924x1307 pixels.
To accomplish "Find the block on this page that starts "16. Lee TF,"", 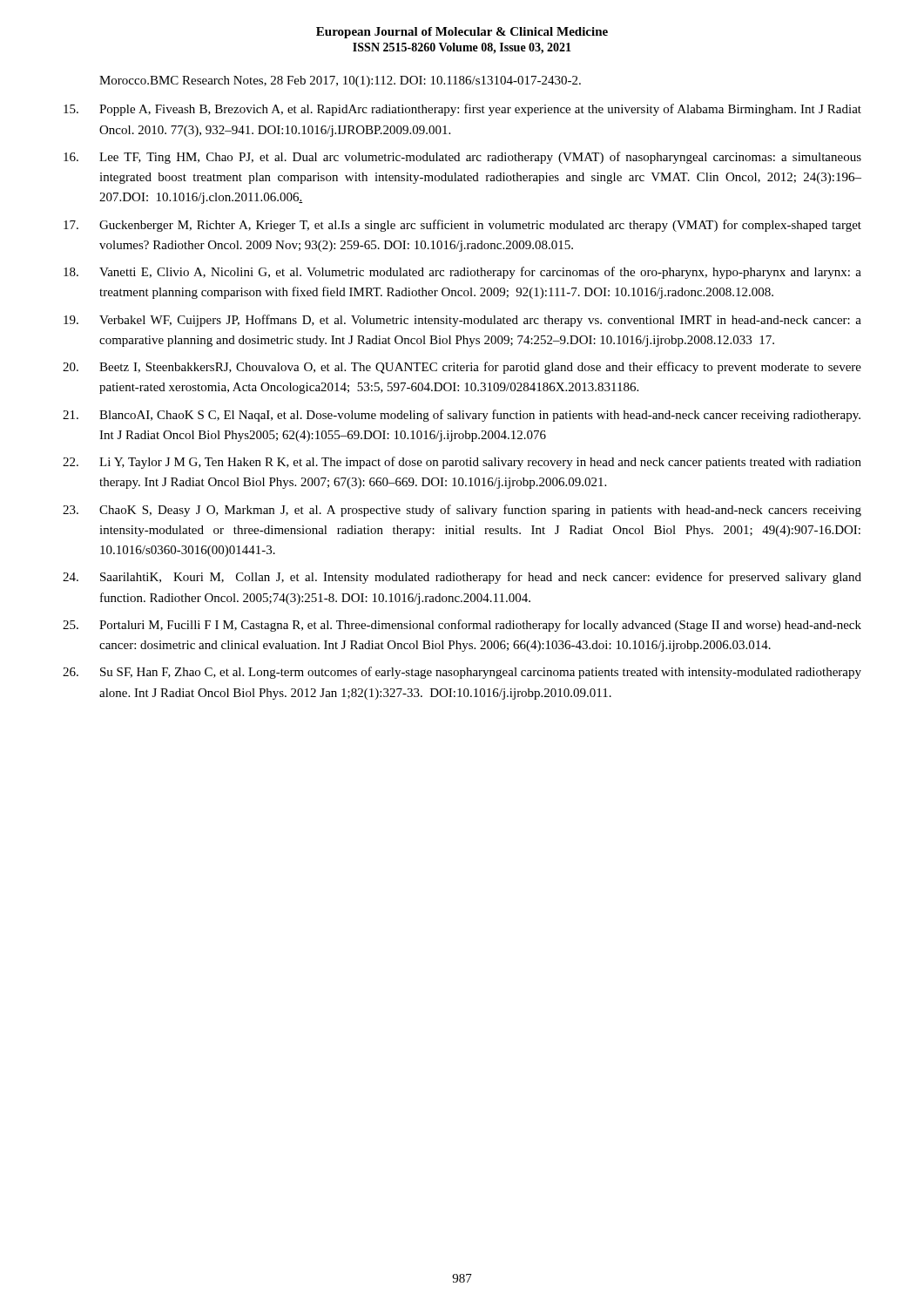I will (x=462, y=177).
